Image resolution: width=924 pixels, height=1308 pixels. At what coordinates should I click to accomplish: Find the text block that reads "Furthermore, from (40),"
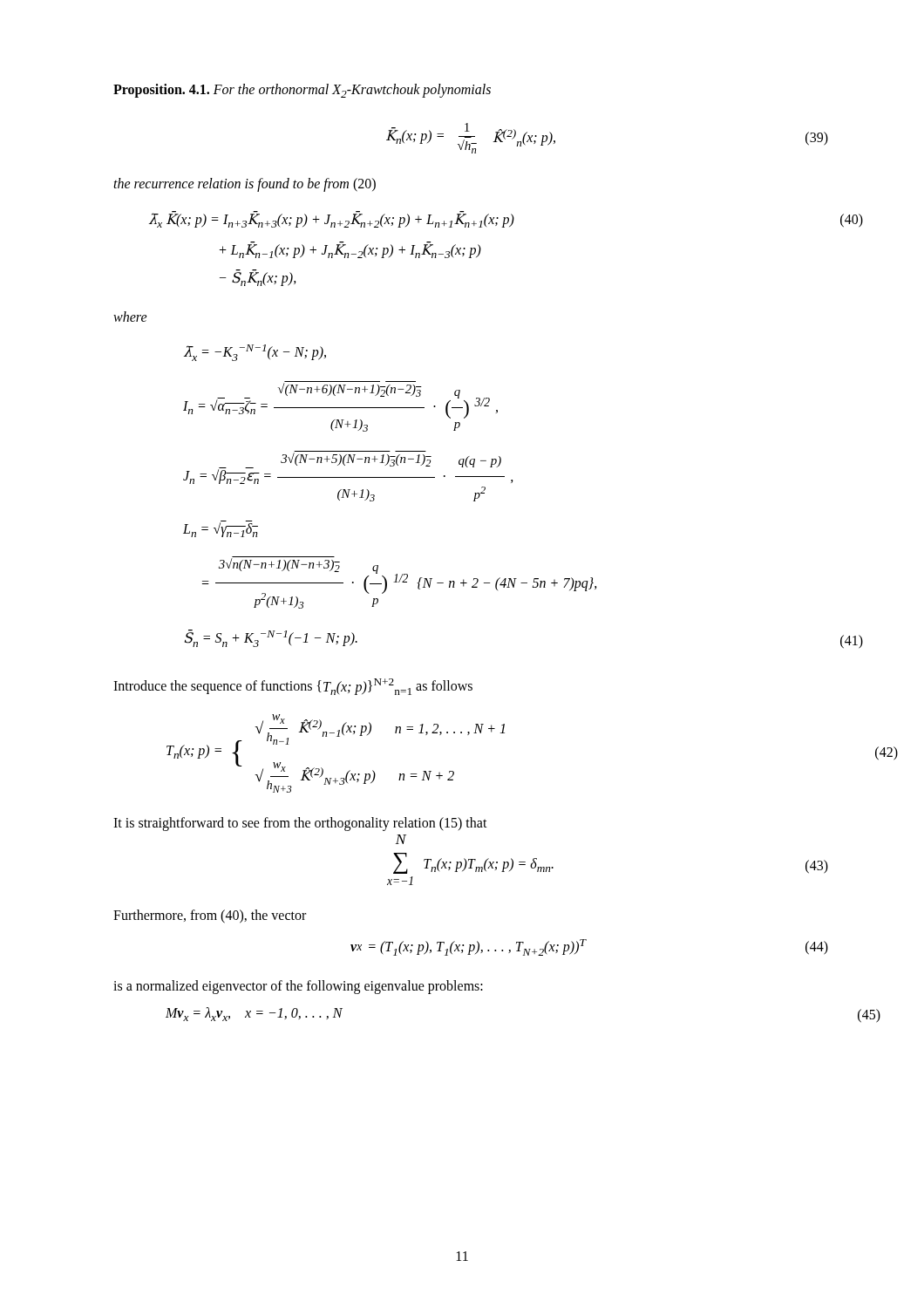click(210, 916)
